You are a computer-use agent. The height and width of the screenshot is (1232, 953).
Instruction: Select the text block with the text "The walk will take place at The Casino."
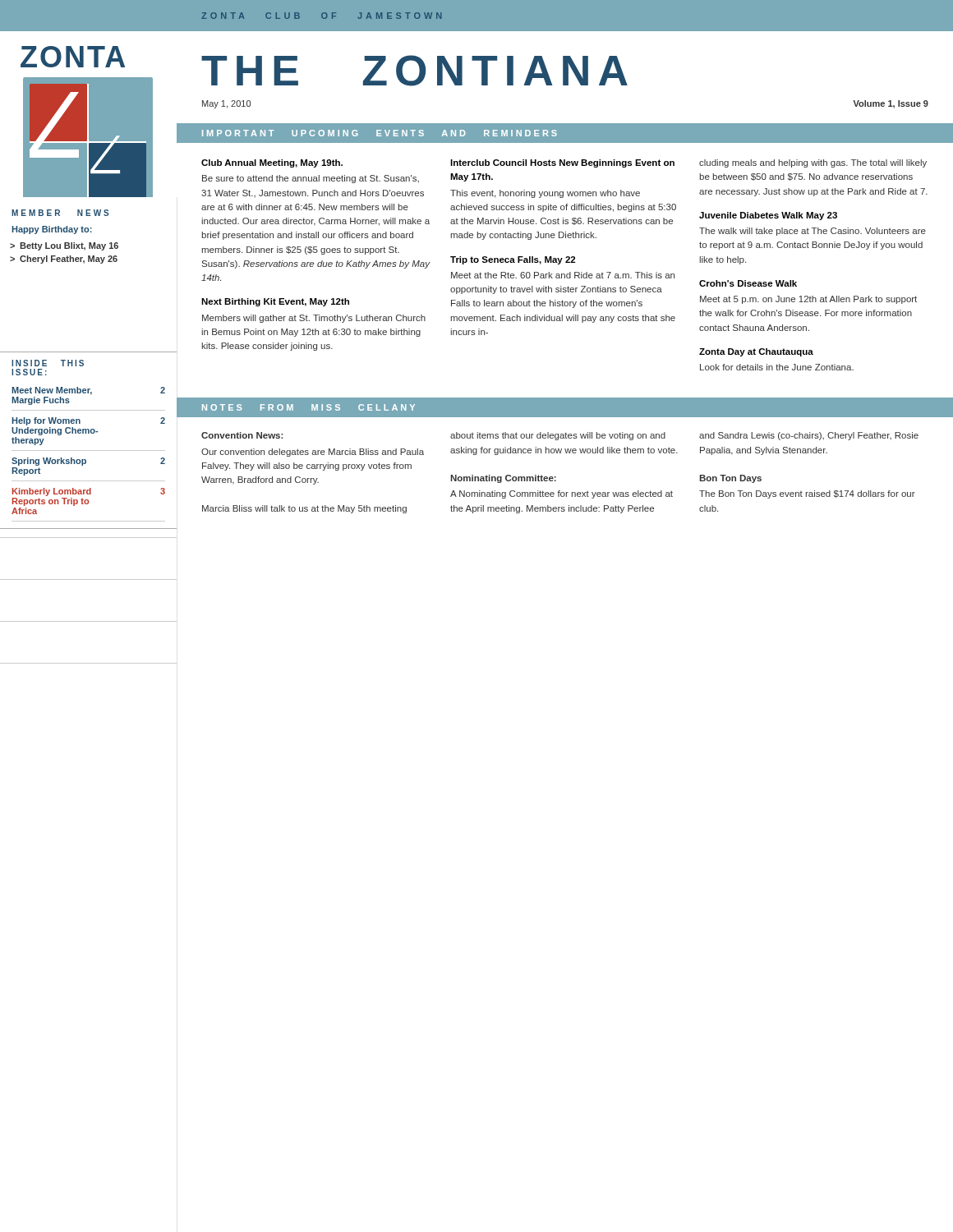click(812, 245)
